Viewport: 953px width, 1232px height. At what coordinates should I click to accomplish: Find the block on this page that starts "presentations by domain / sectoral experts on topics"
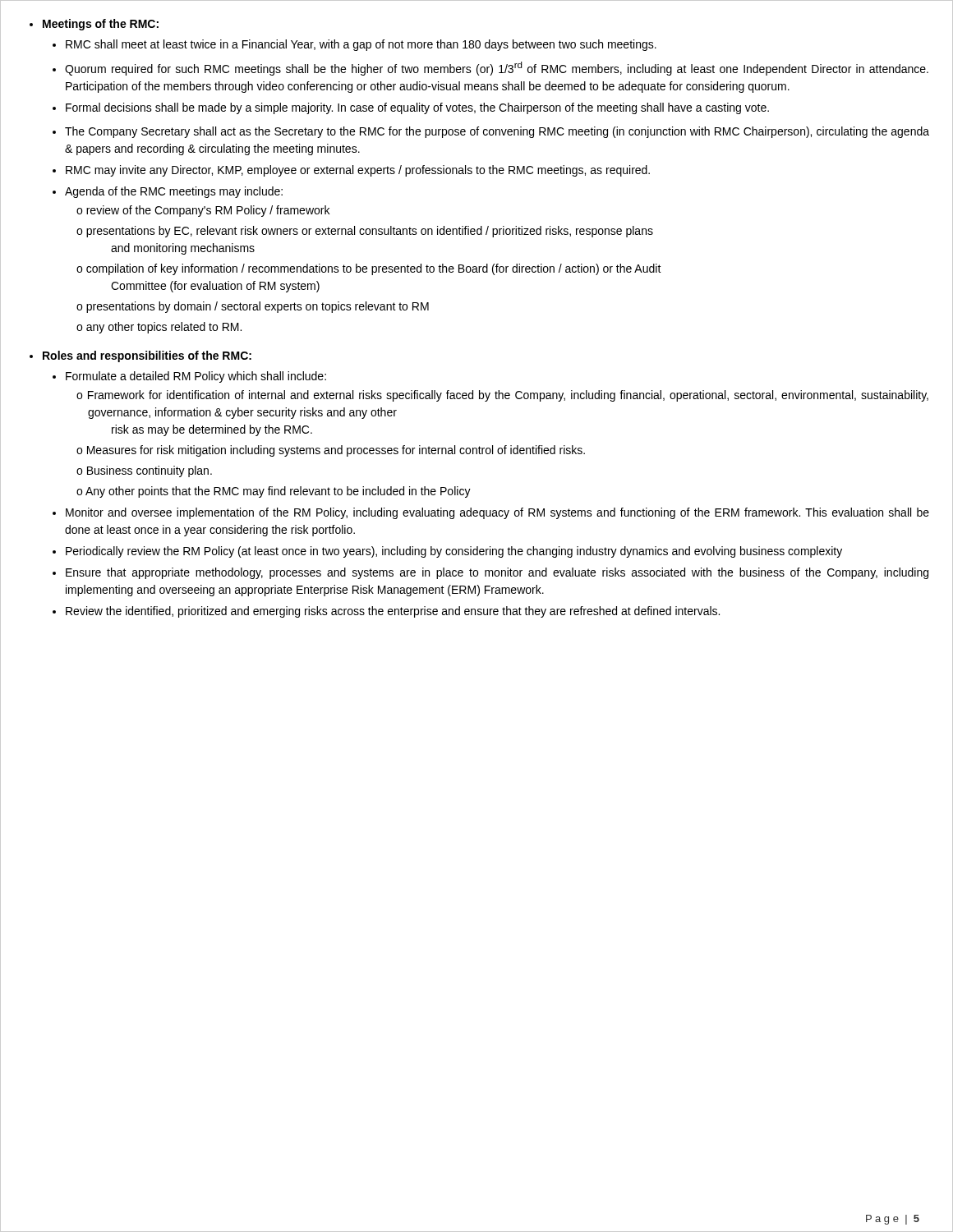pyautogui.click(x=258, y=306)
